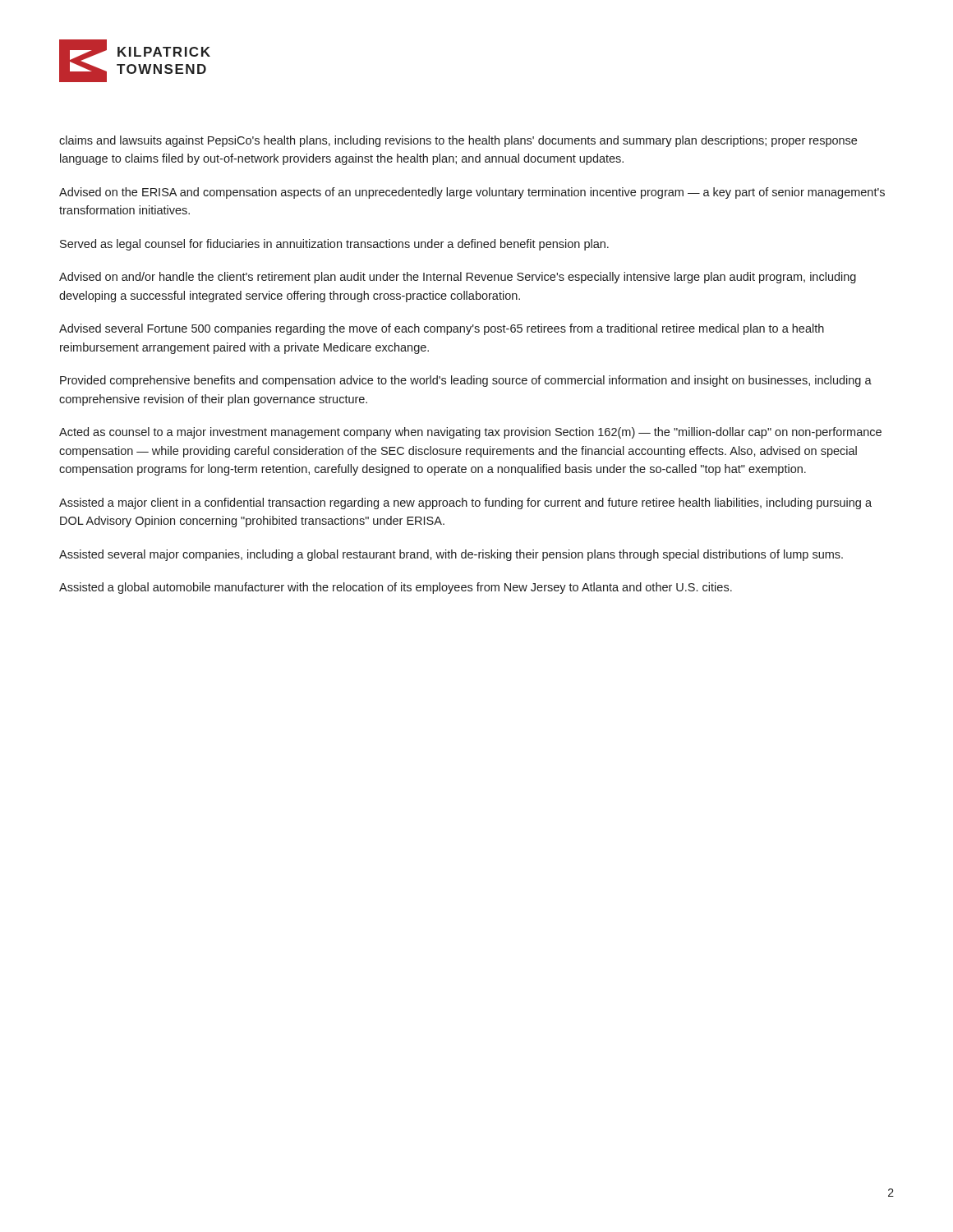Where is the passage that starts "claims and lawsuits against PepsiCo's"?
This screenshot has height=1232, width=953.
(x=458, y=150)
